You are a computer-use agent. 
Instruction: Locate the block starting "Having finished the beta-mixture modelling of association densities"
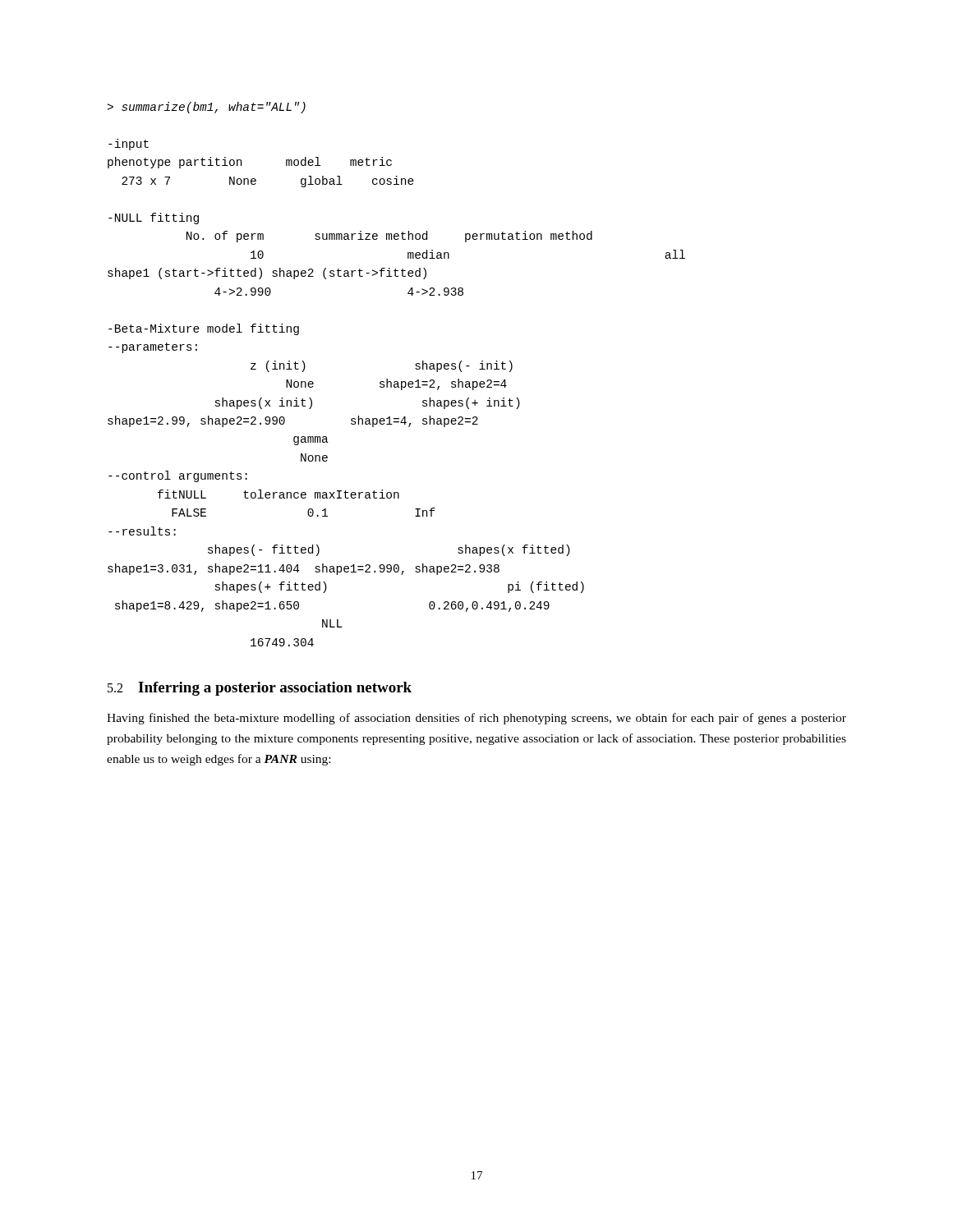(476, 739)
